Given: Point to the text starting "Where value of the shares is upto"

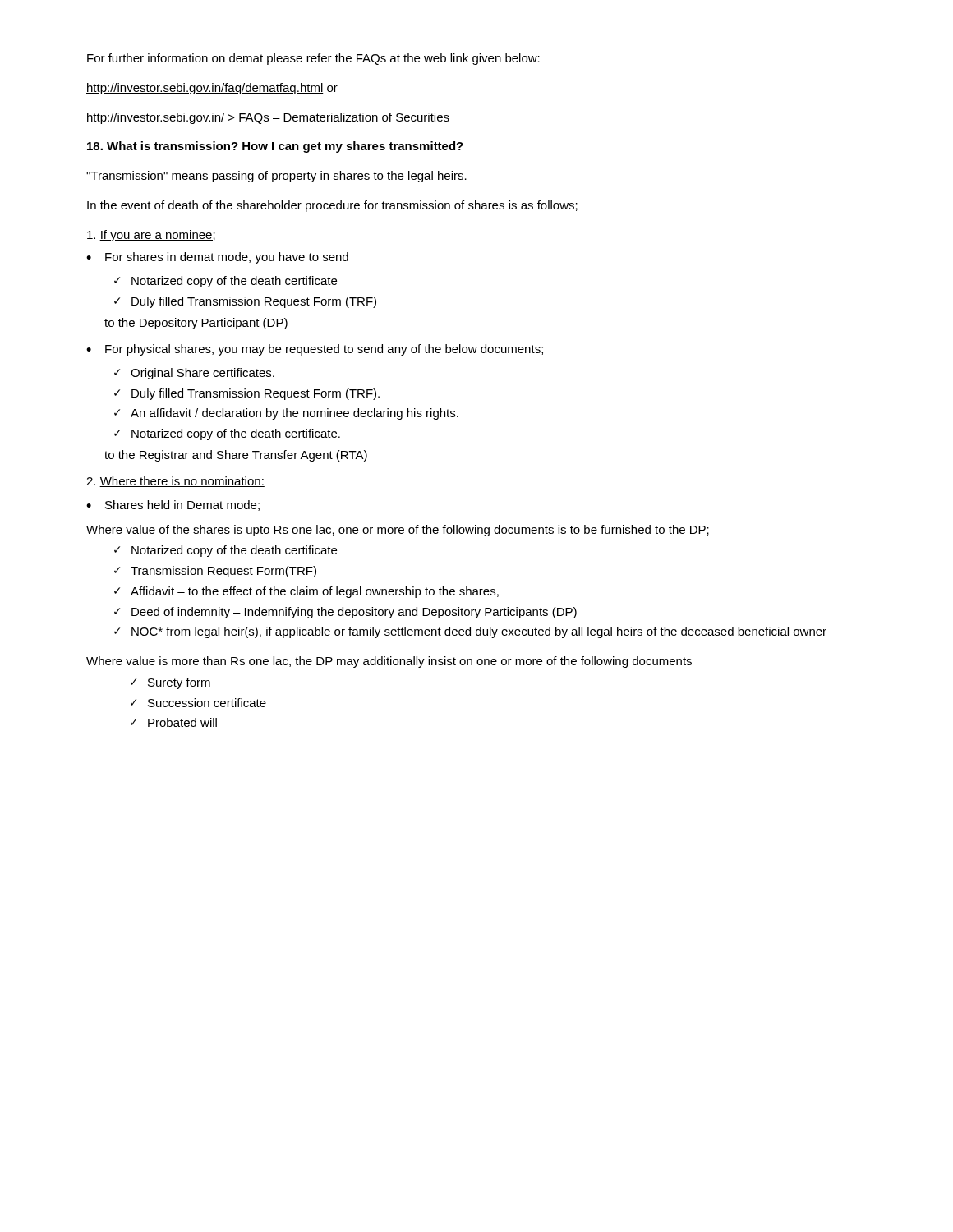Looking at the screenshot, I should [x=476, y=581].
